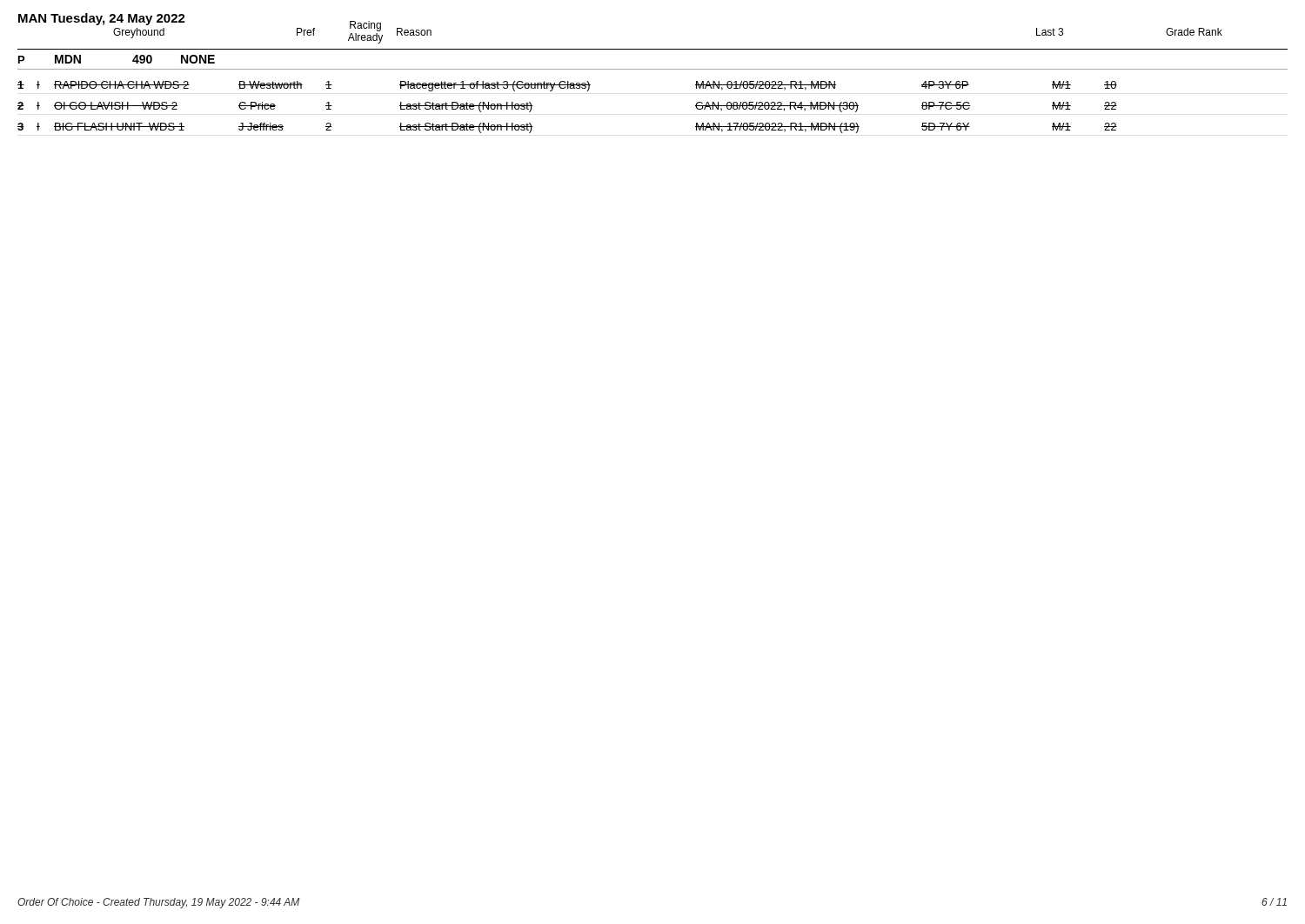
Task: Click where it says "MAN Tuesday, 24 May 2022"
Action: (x=101, y=18)
